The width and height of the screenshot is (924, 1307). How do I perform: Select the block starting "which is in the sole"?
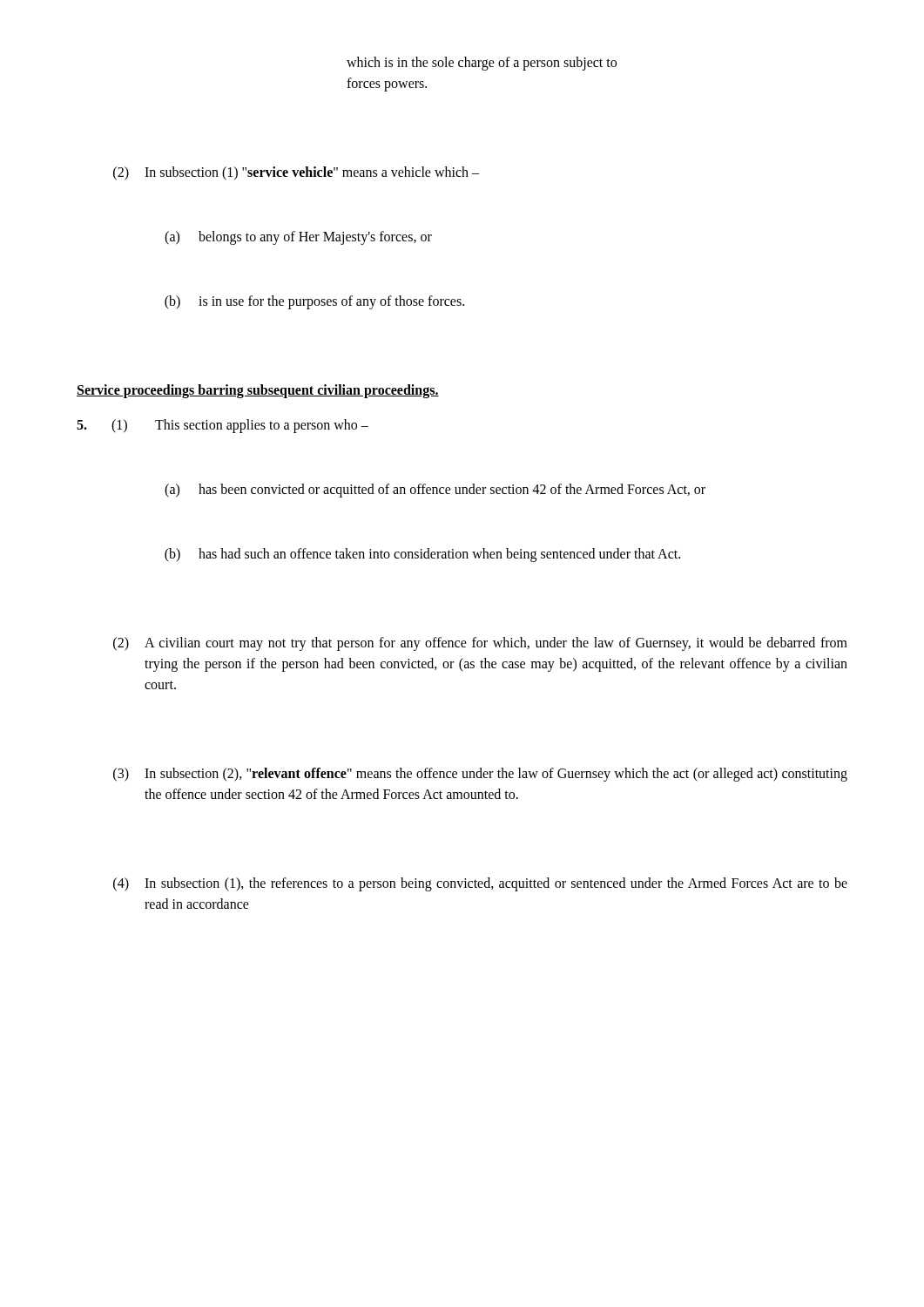pyautogui.click(x=482, y=73)
